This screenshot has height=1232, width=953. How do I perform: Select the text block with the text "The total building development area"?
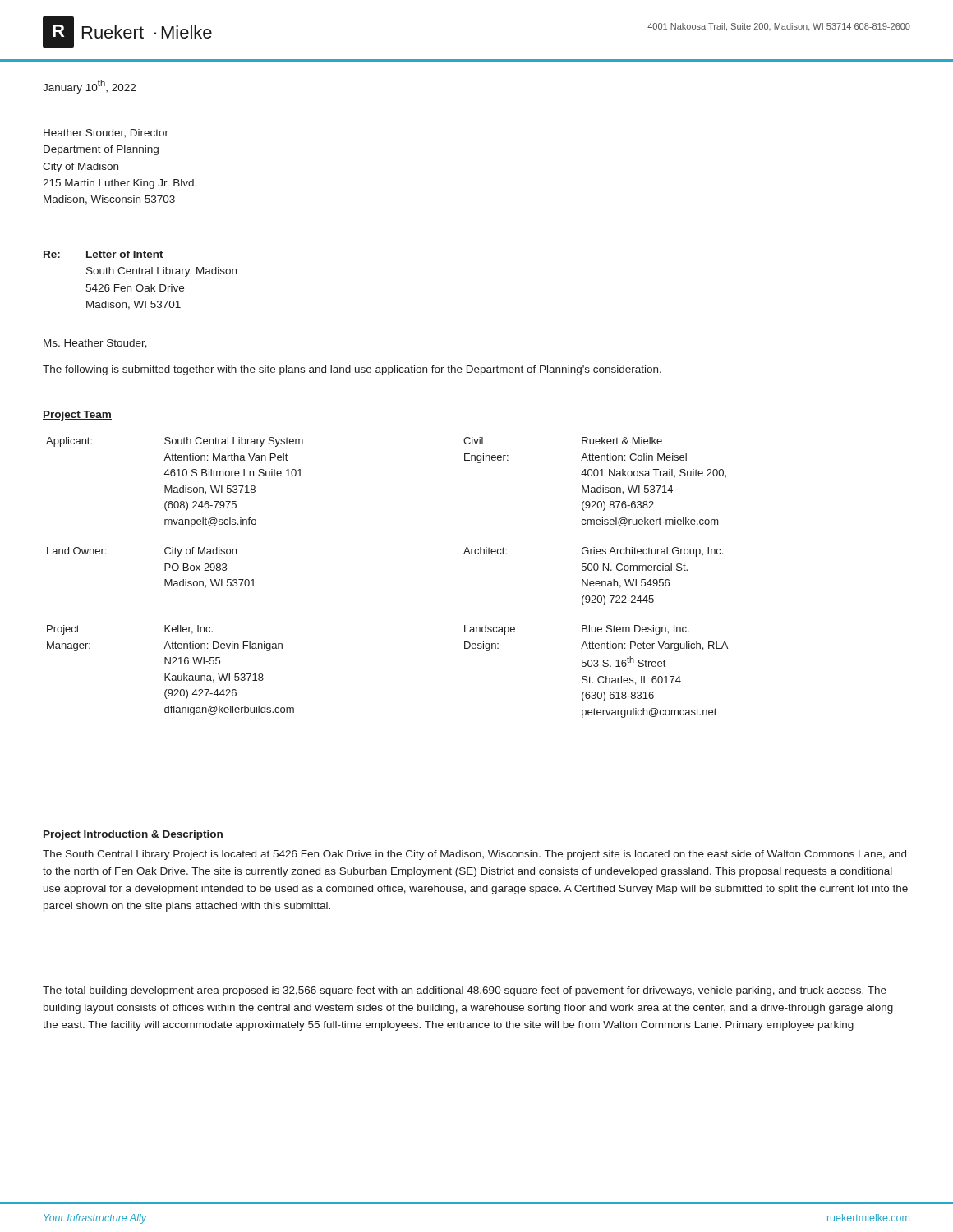(468, 1007)
